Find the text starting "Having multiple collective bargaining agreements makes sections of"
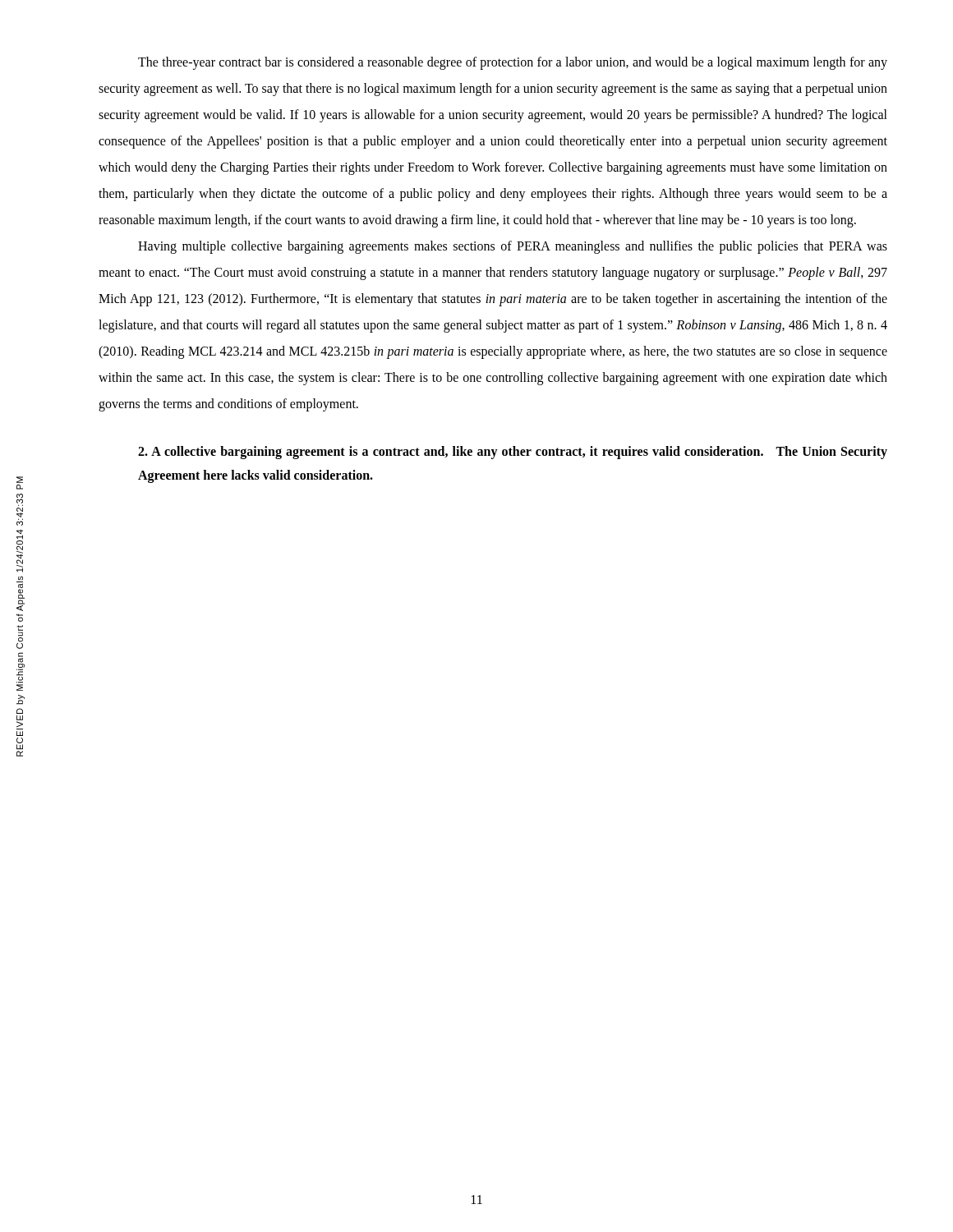 (x=493, y=325)
